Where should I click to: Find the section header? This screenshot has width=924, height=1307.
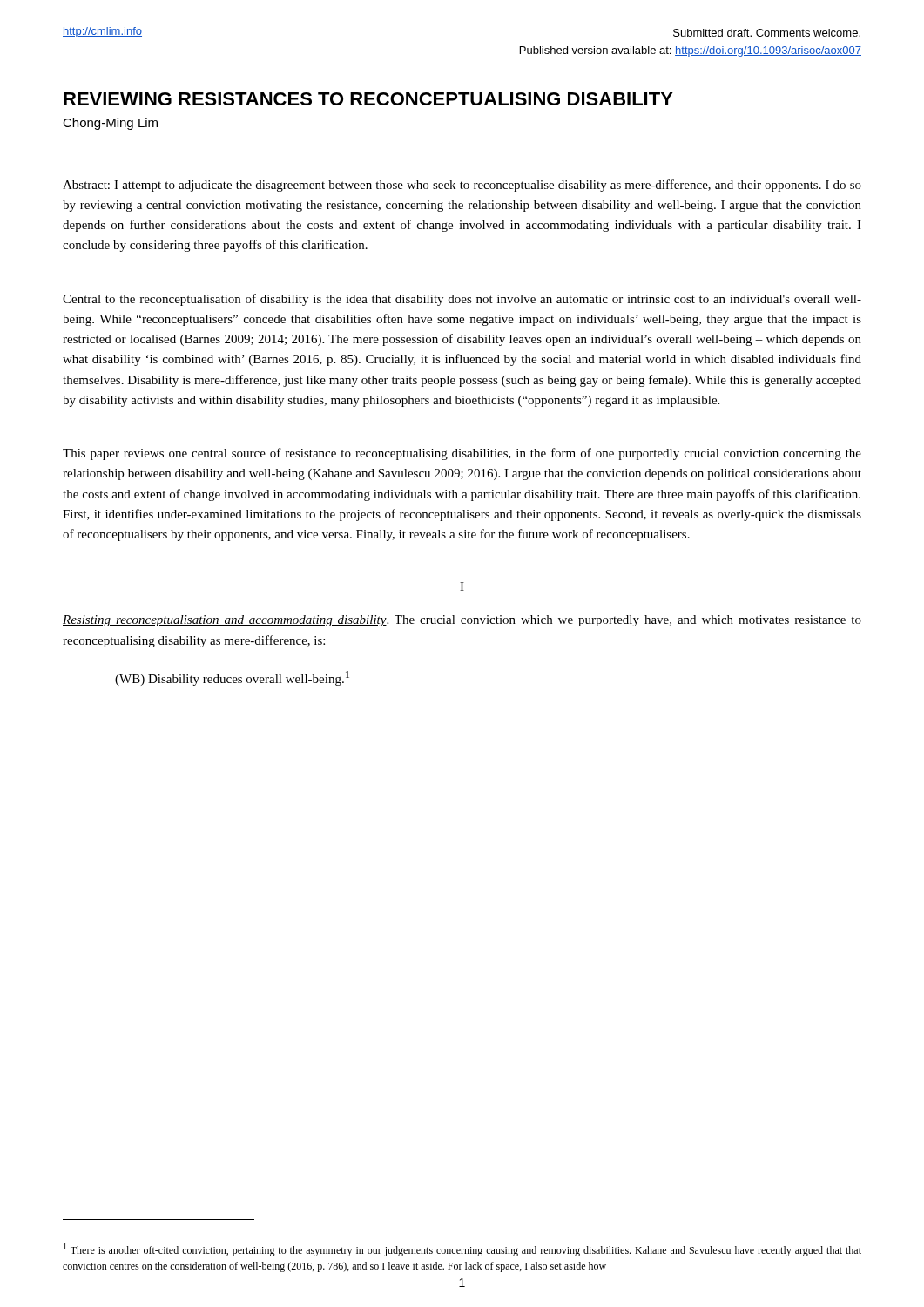(462, 587)
